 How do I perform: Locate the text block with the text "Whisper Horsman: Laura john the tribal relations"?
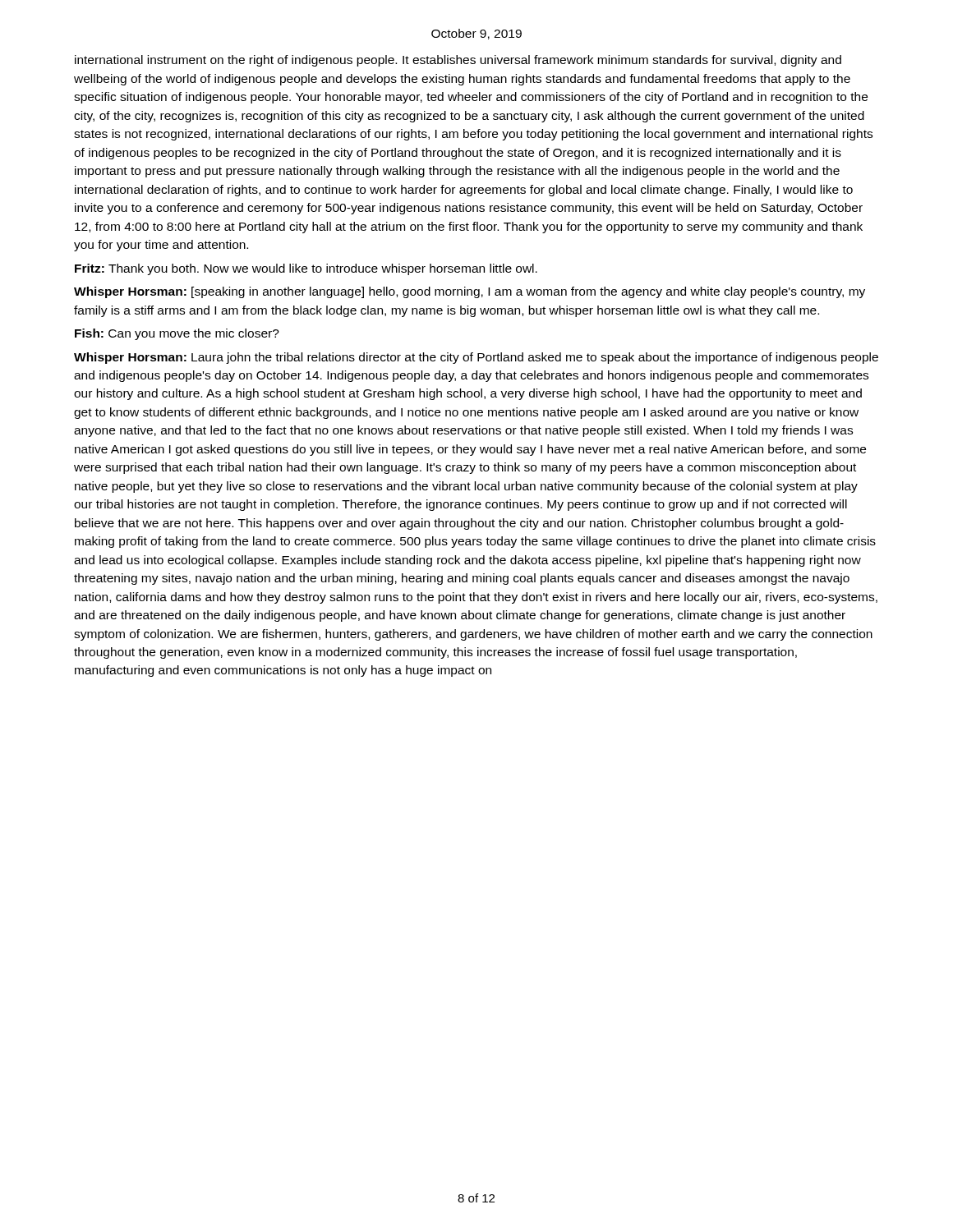tap(476, 513)
